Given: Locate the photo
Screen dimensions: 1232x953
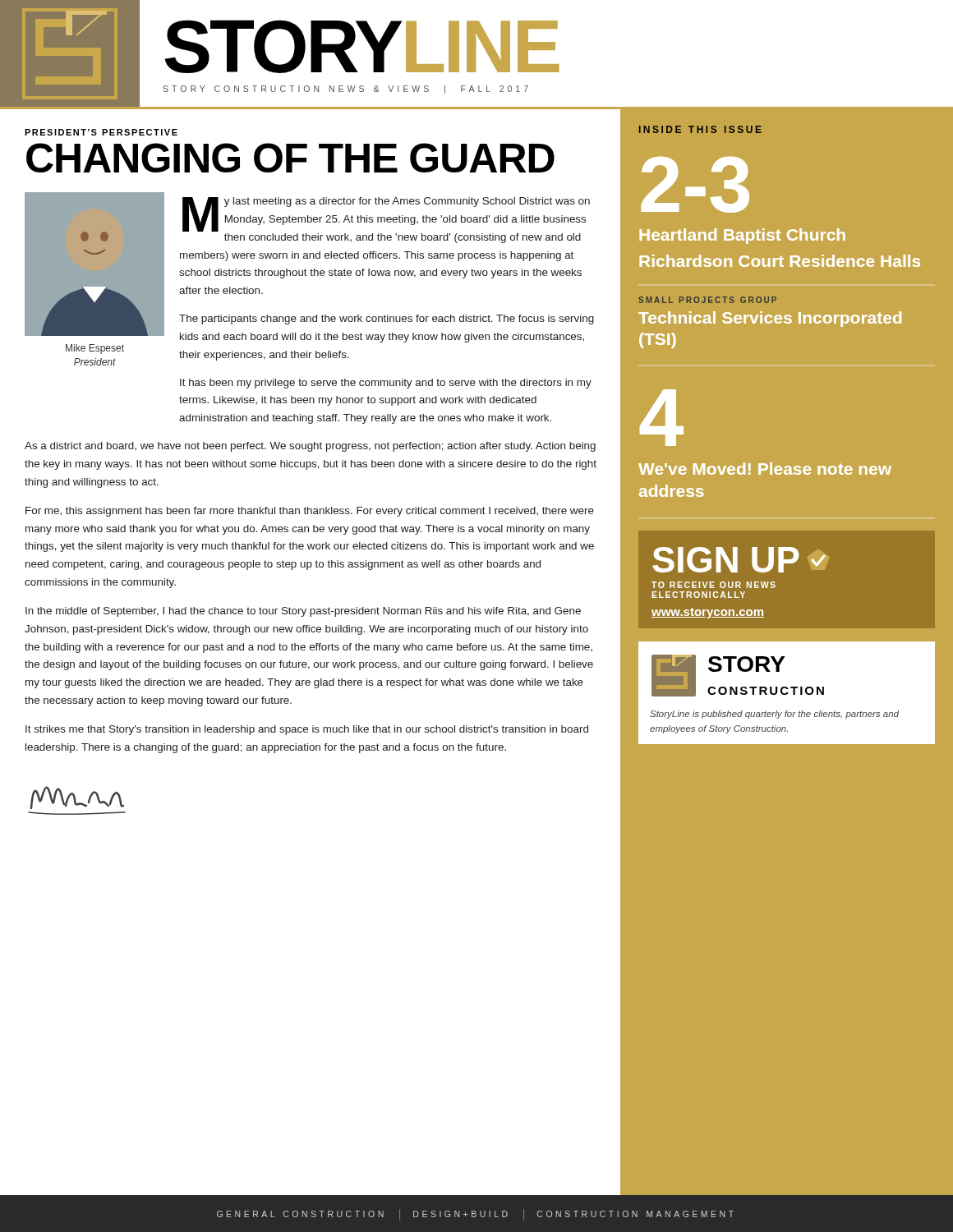Looking at the screenshot, I should [x=94, y=264].
